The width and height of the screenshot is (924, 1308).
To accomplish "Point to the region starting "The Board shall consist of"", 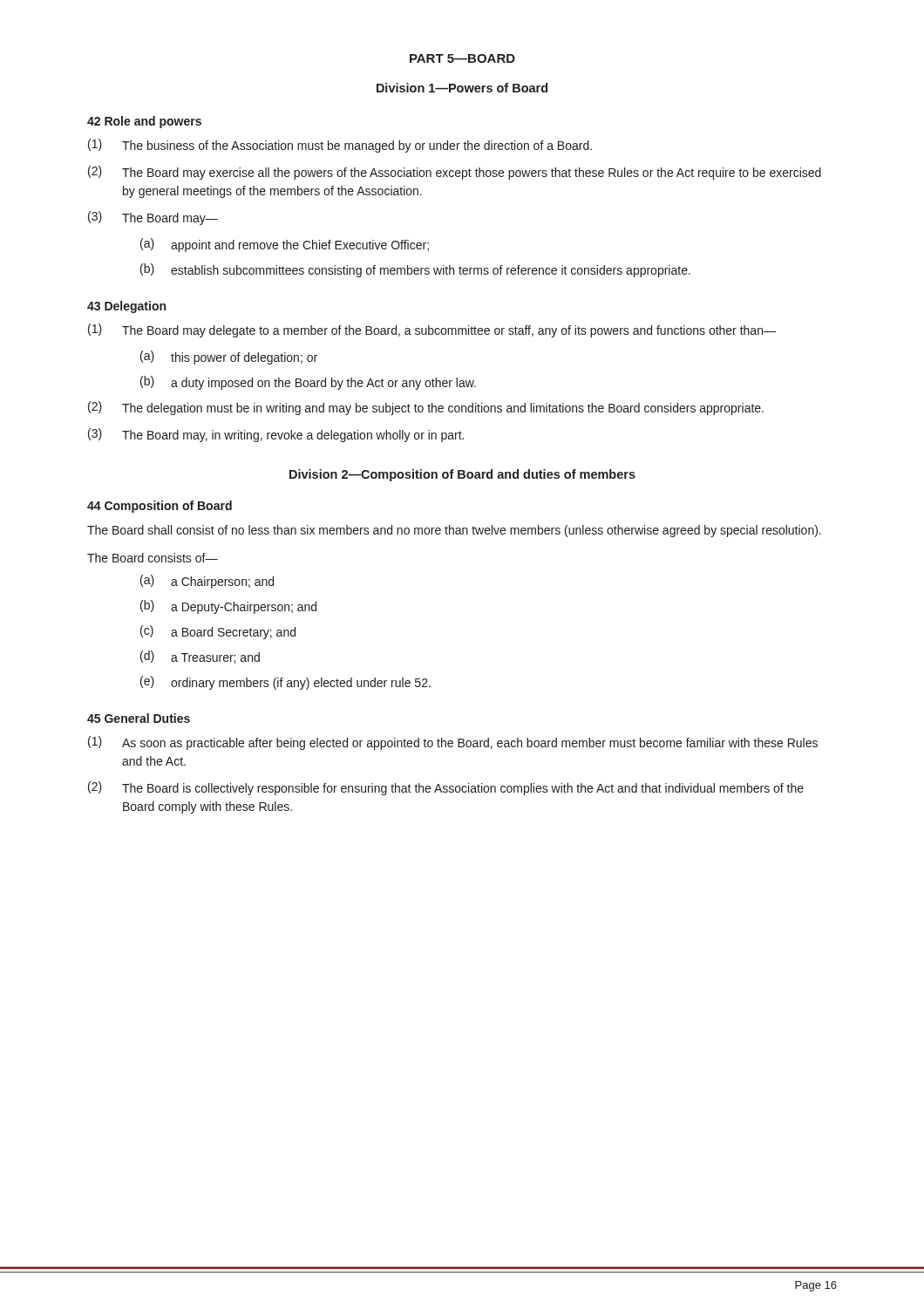I will point(454,530).
